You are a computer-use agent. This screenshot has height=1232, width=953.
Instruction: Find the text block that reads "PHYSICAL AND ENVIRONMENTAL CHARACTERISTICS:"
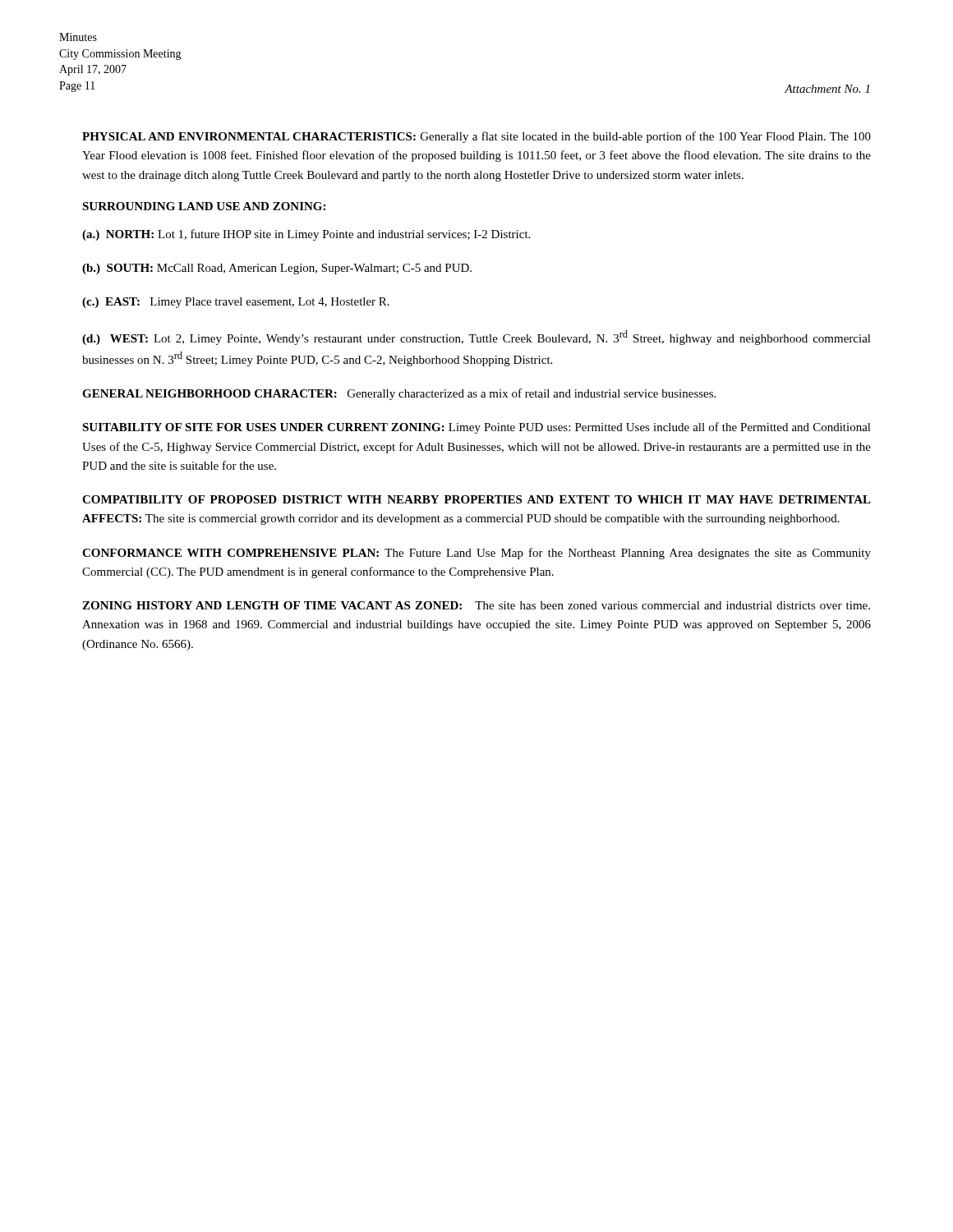coord(476,155)
